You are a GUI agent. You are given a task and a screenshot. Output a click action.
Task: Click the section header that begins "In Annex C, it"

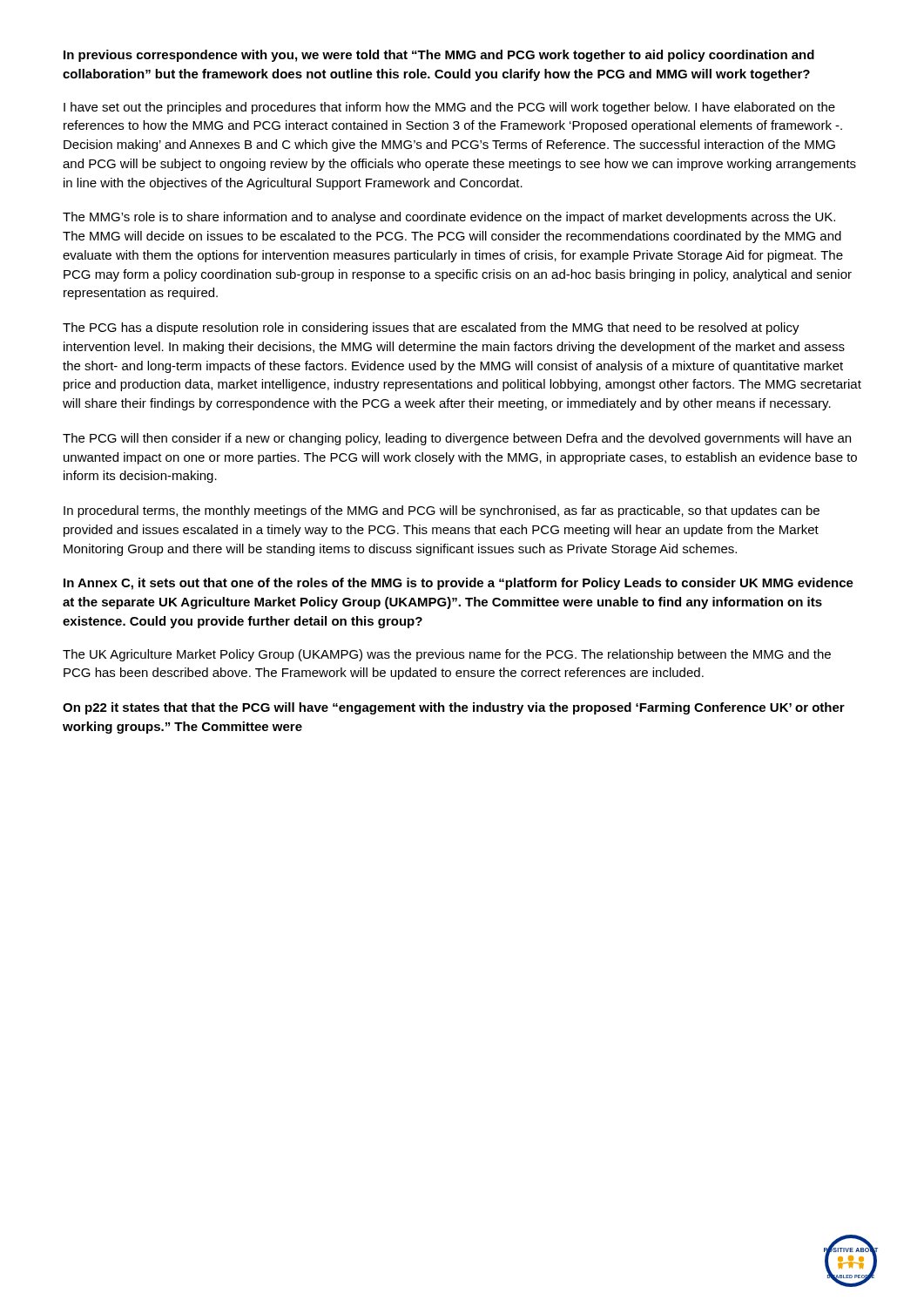click(x=458, y=602)
